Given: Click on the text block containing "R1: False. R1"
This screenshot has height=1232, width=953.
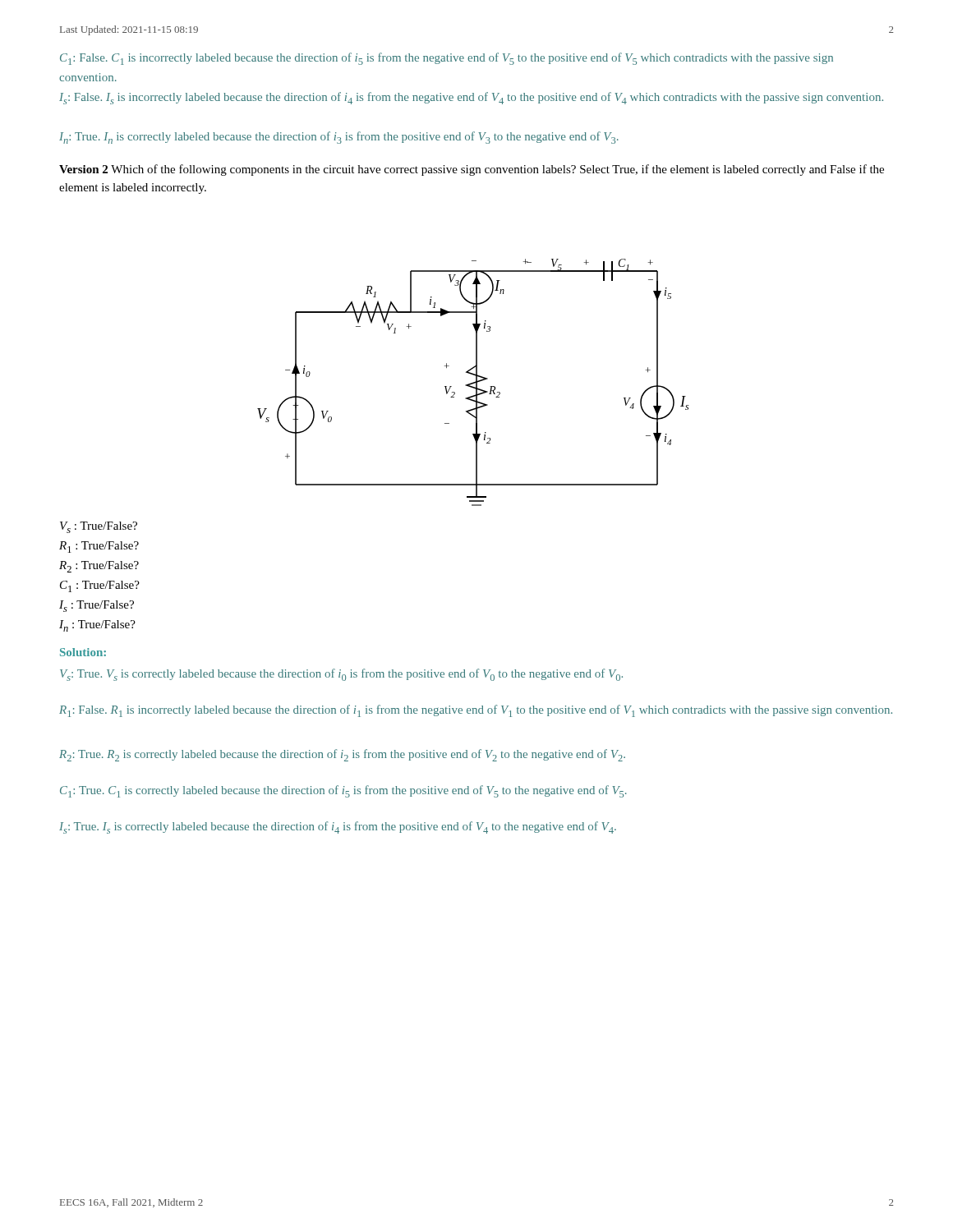Looking at the screenshot, I should click(476, 711).
